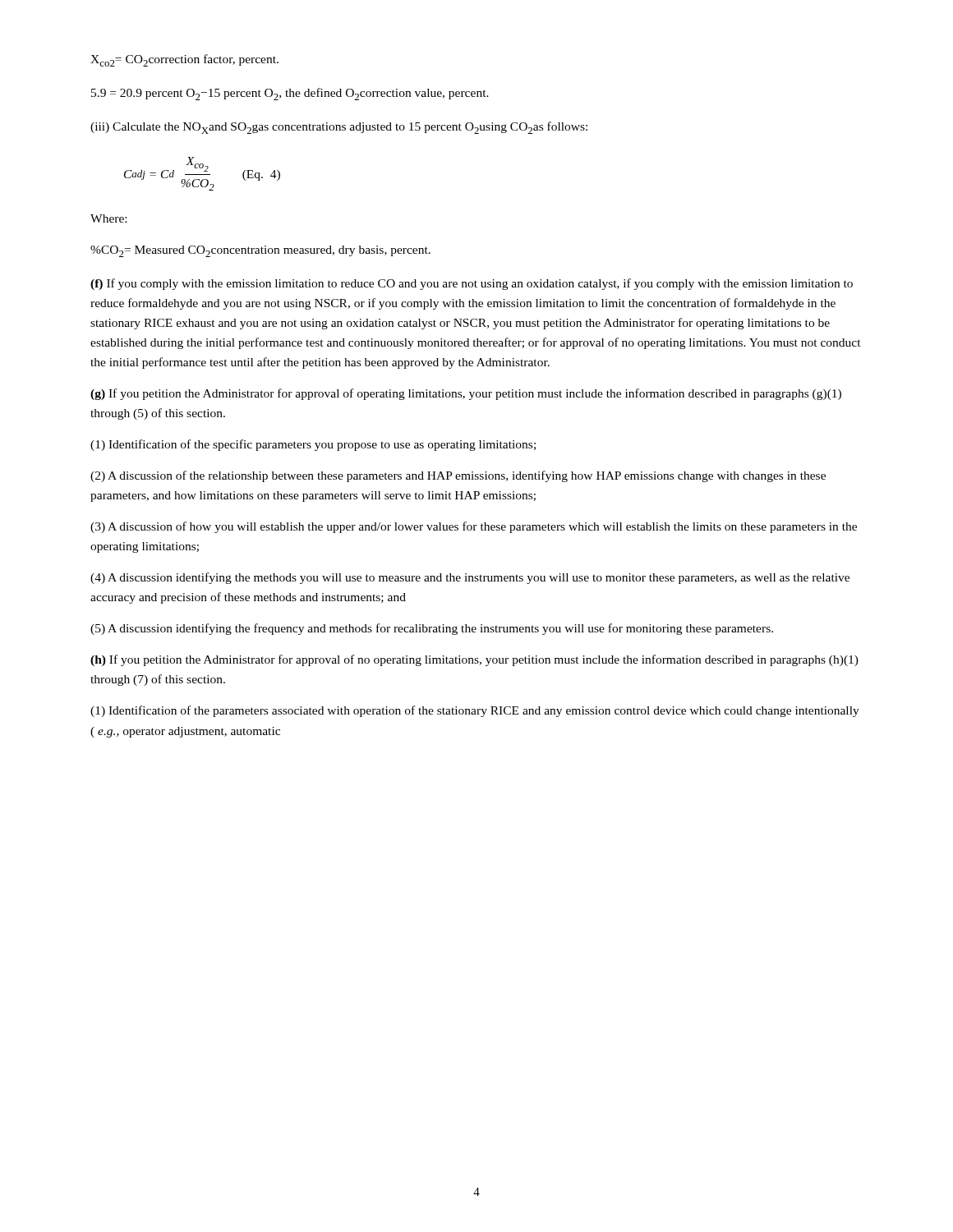Point to the block starting "(f) If you comply with the emission"
The width and height of the screenshot is (953, 1232).
pyautogui.click(x=475, y=323)
